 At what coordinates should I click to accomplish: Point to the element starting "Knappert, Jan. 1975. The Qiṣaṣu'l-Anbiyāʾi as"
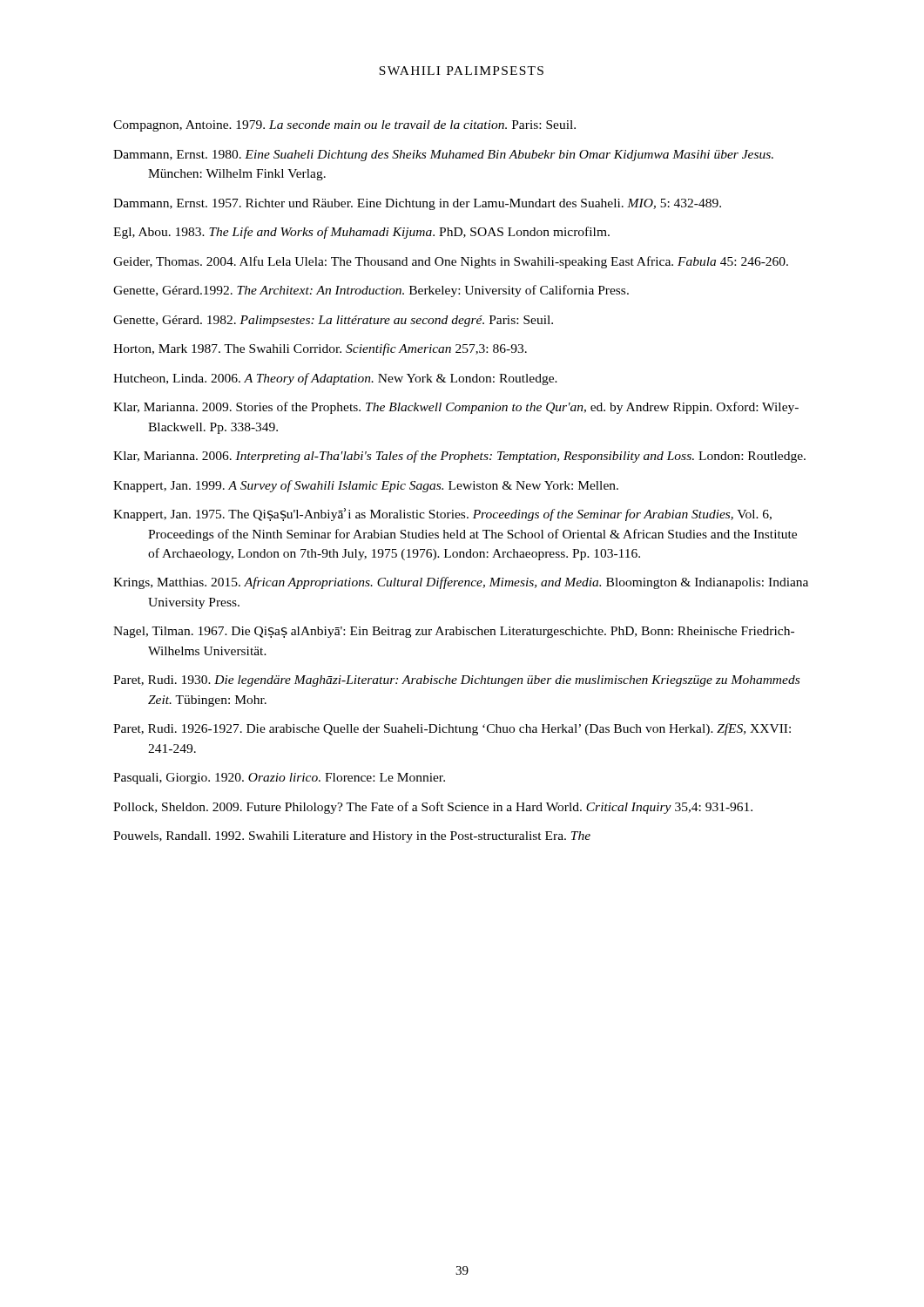coord(455,533)
